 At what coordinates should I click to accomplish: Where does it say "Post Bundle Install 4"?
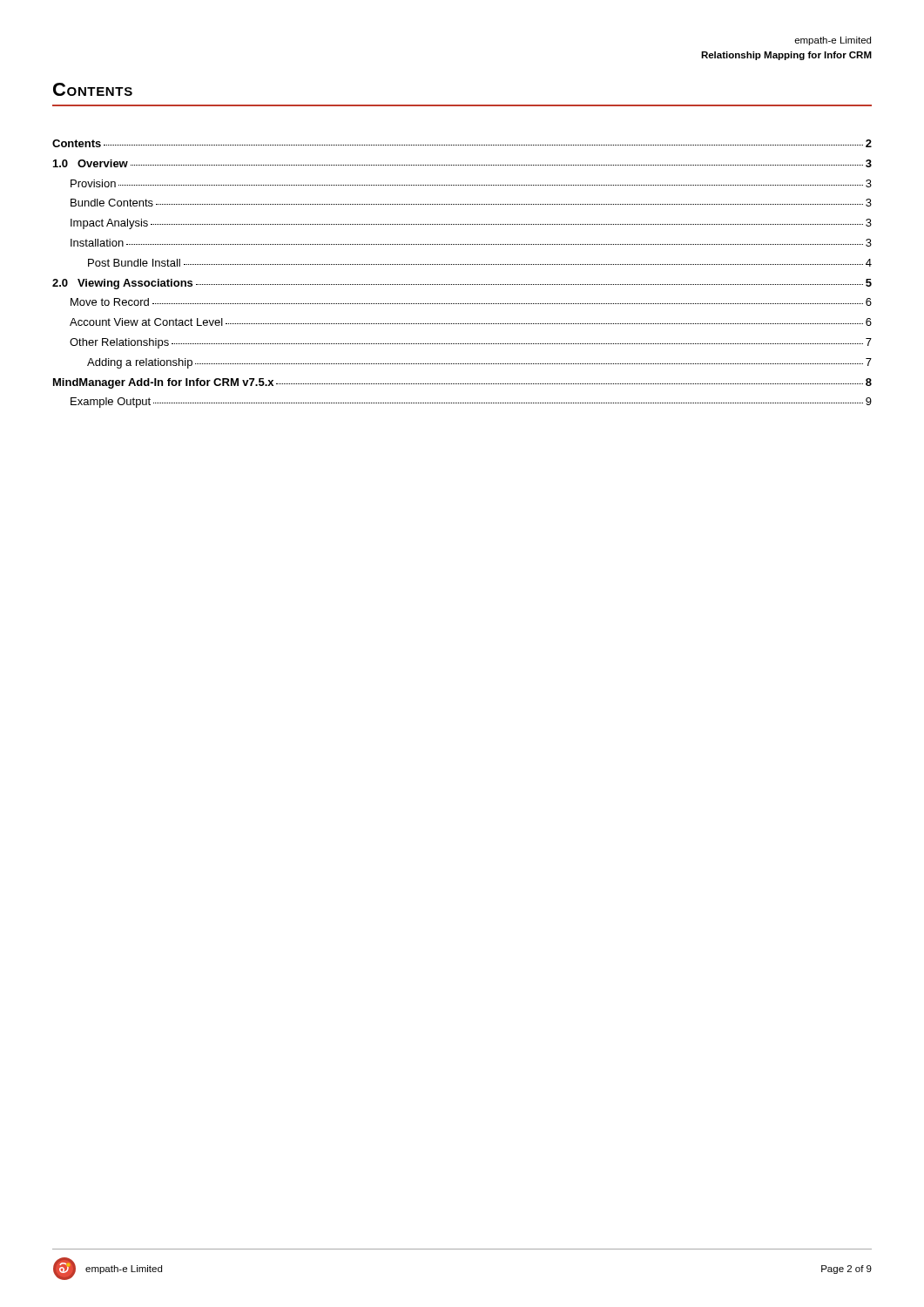pyautogui.click(x=479, y=263)
